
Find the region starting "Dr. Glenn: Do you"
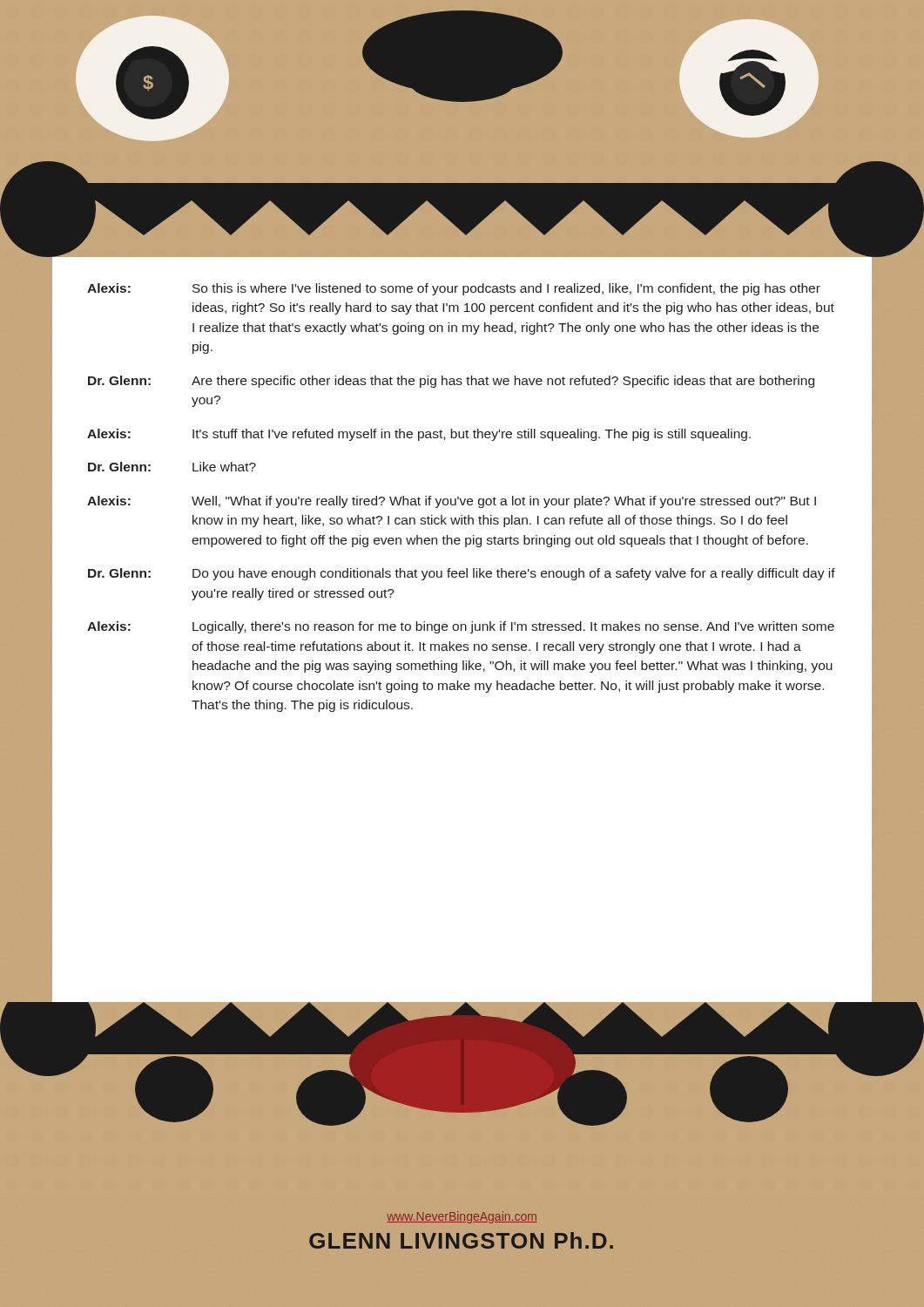(462, 583)
